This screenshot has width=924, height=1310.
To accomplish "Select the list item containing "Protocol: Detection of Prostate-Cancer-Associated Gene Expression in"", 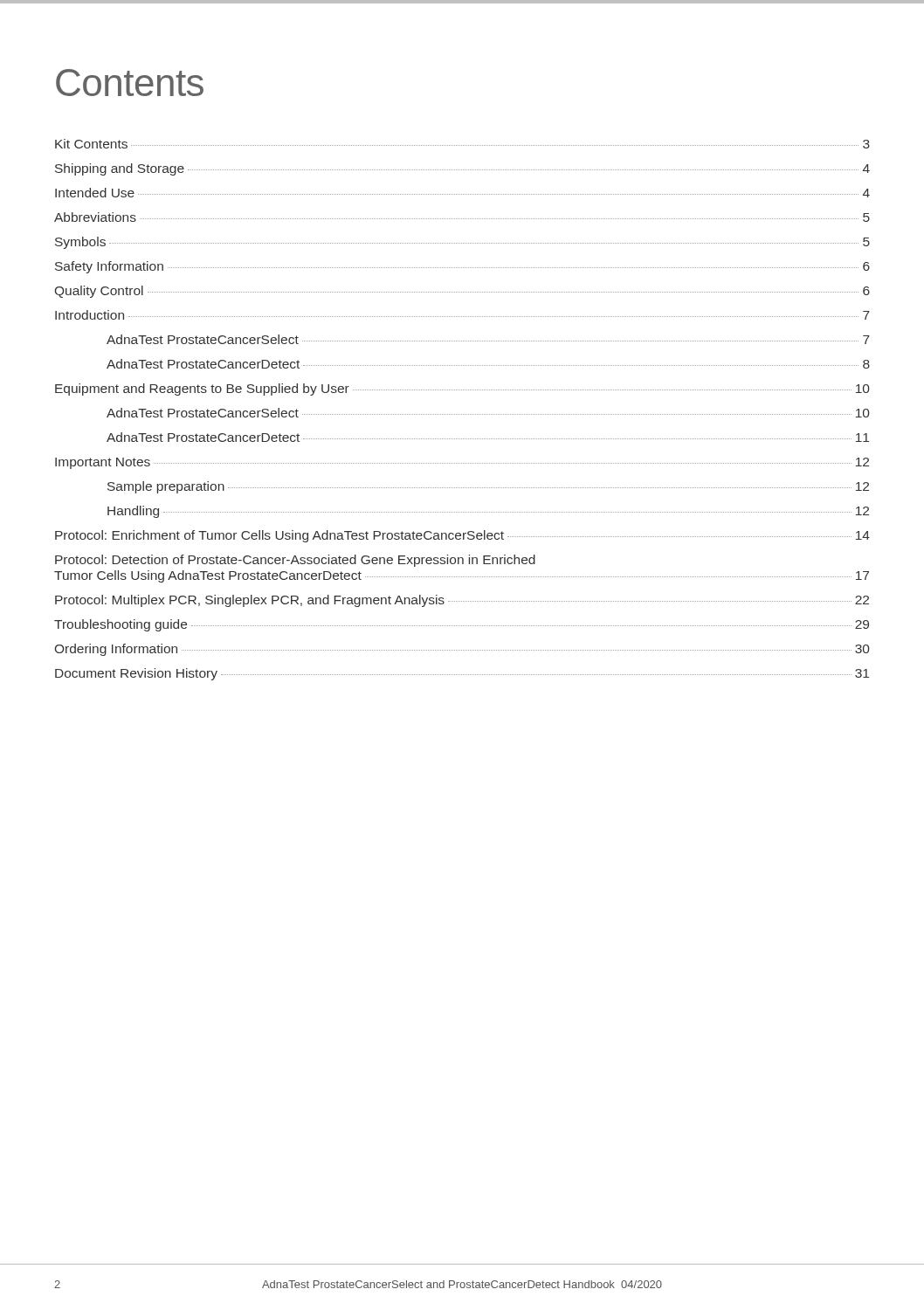I will point(462,568).
